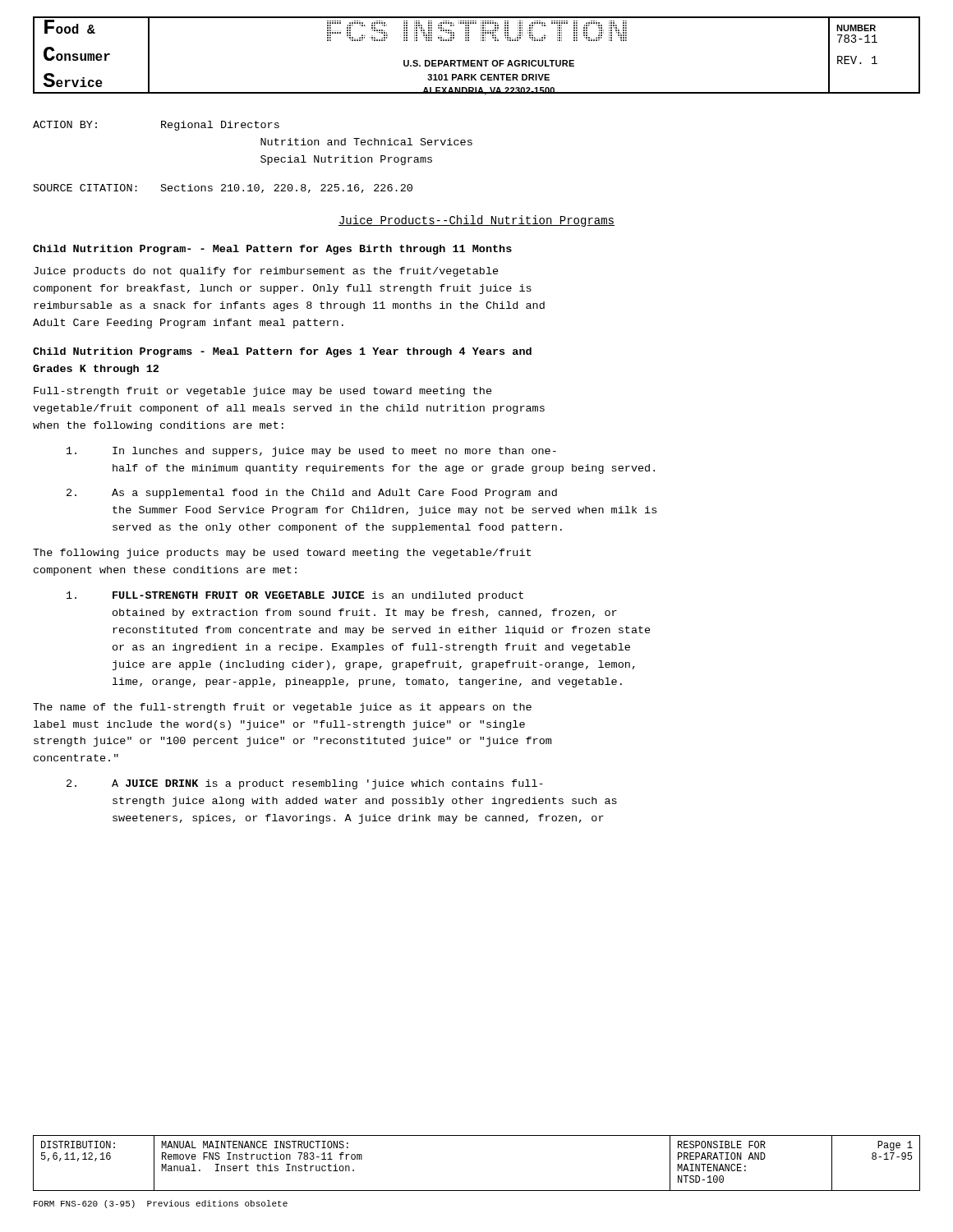Find the text block with the text "The name of the full-strength"
953x1232 pixels.
click(x=292, y=733)
